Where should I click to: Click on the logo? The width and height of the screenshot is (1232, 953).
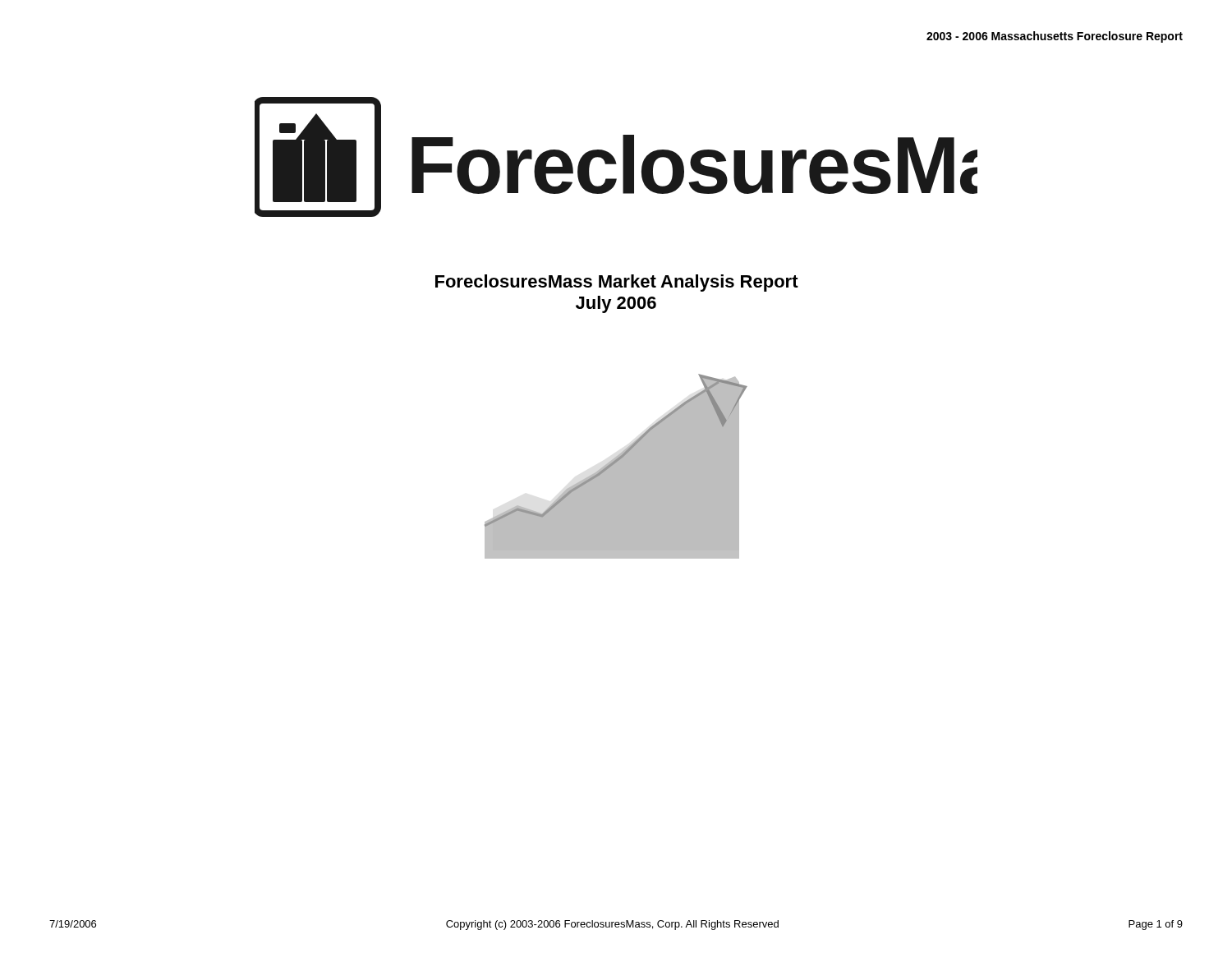point(616,156)
